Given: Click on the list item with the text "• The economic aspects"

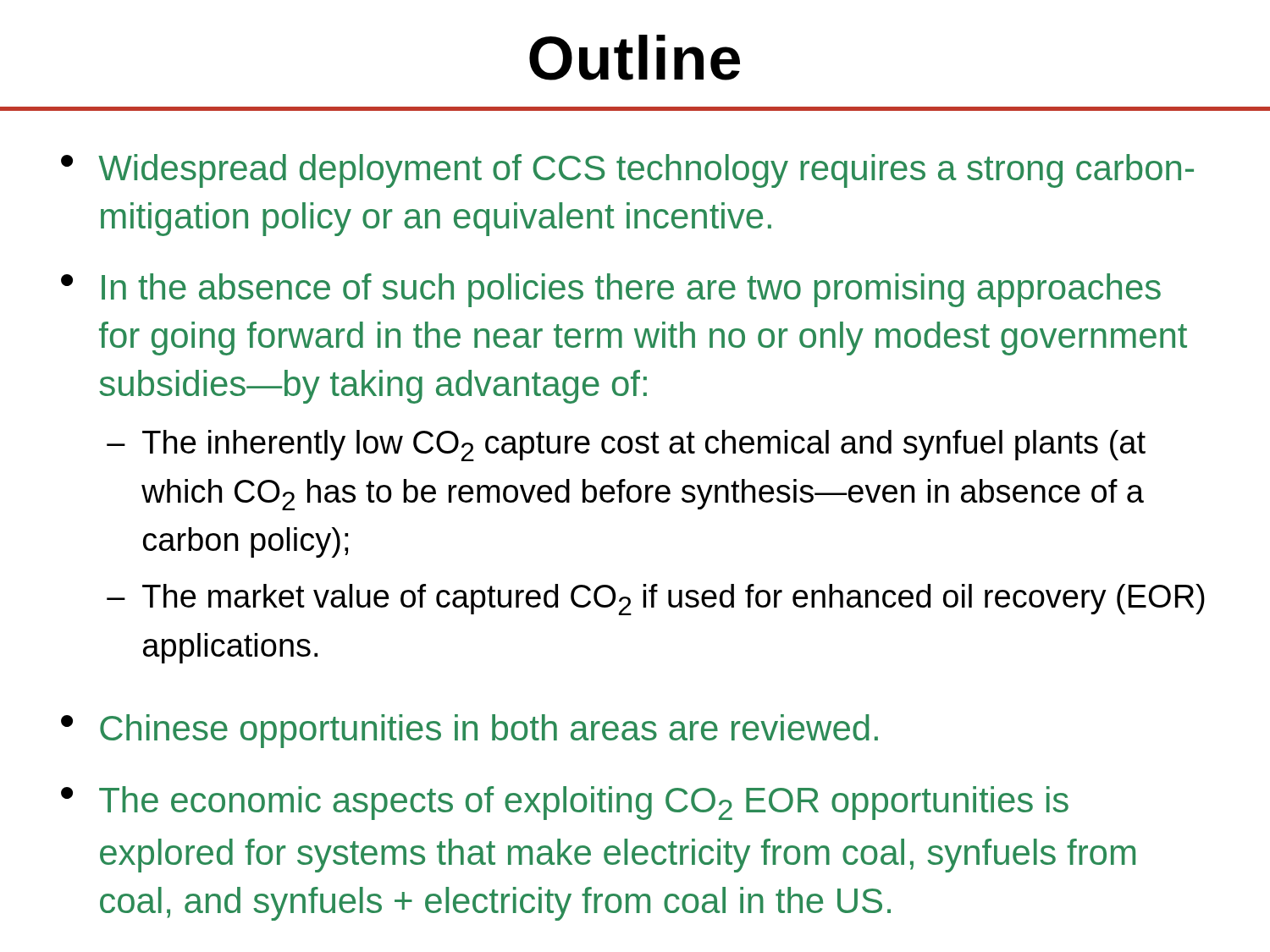Looking at the screenshot, I should [635, 851].
